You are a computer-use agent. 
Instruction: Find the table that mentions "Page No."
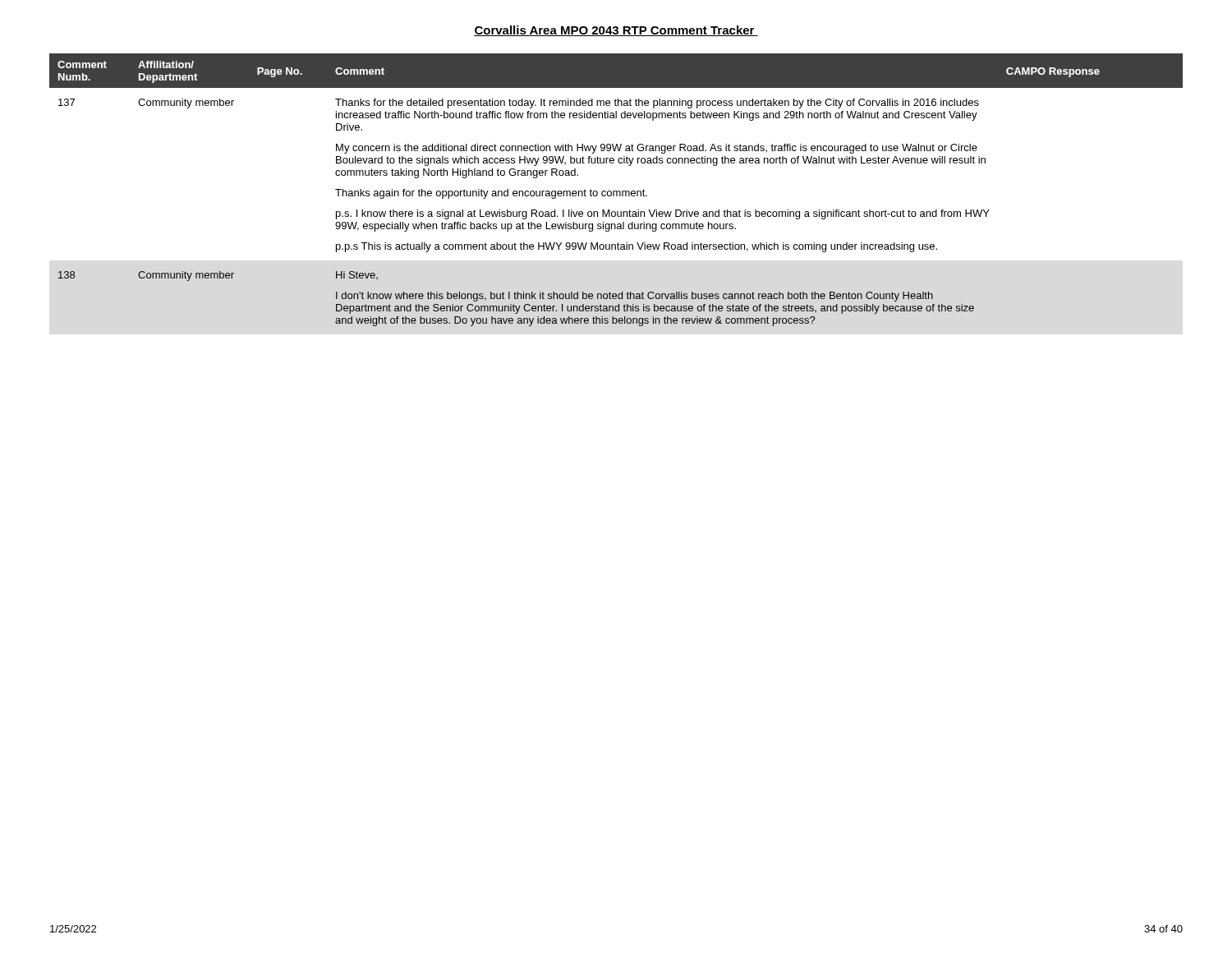[616, 194]
